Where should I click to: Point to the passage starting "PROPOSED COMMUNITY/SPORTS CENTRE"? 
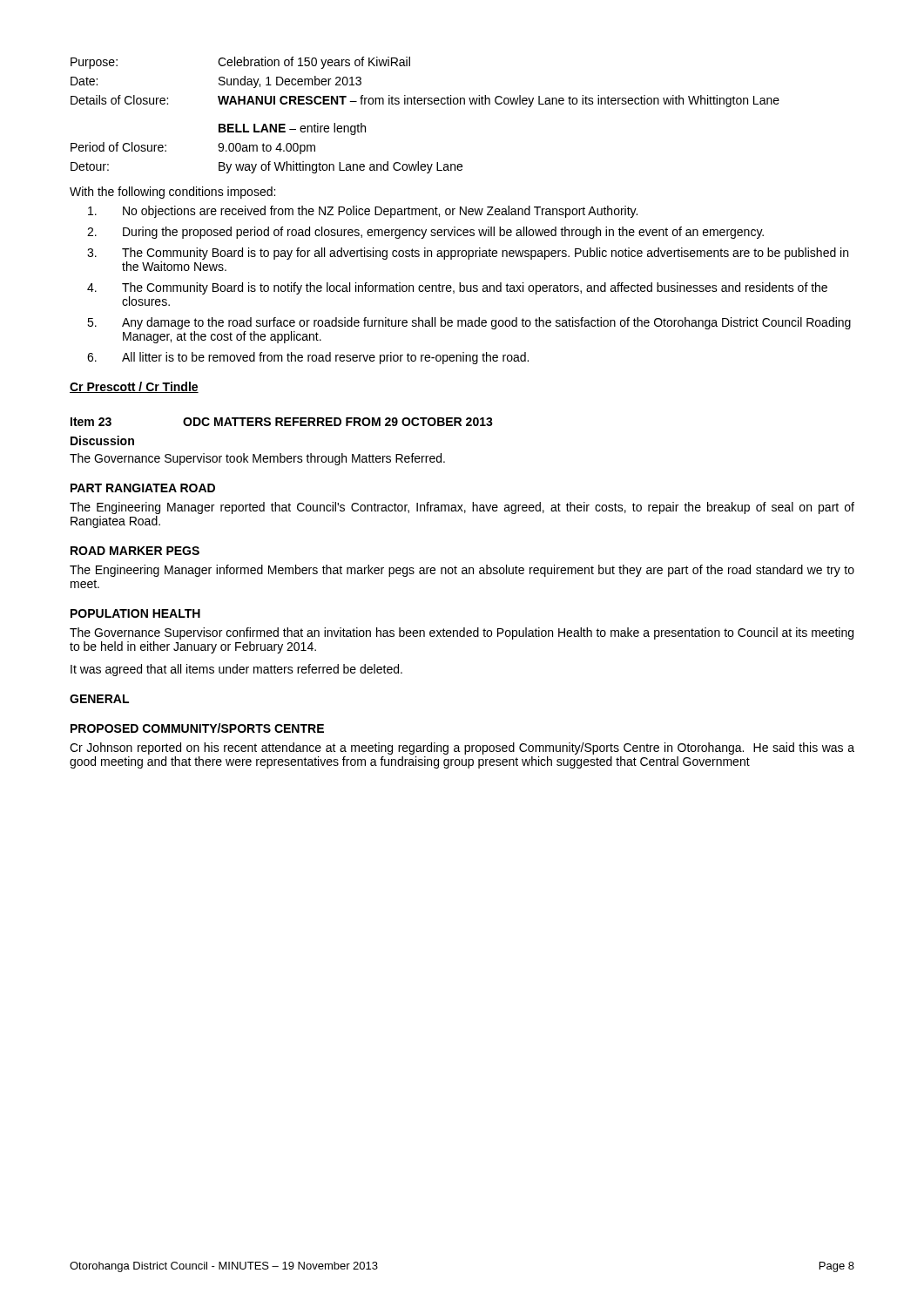(197, 728)
